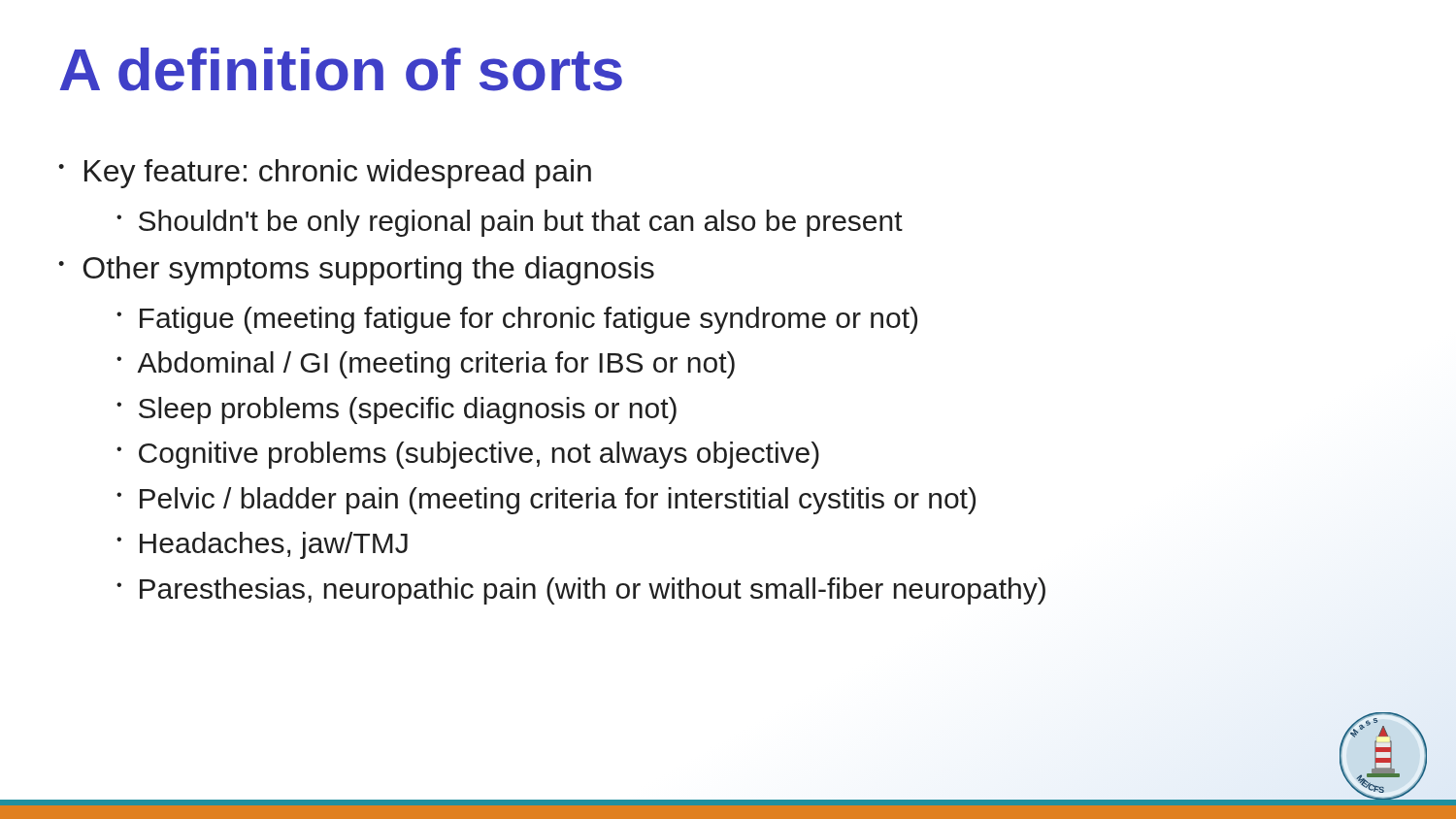Select the logo

(1383, 756)
